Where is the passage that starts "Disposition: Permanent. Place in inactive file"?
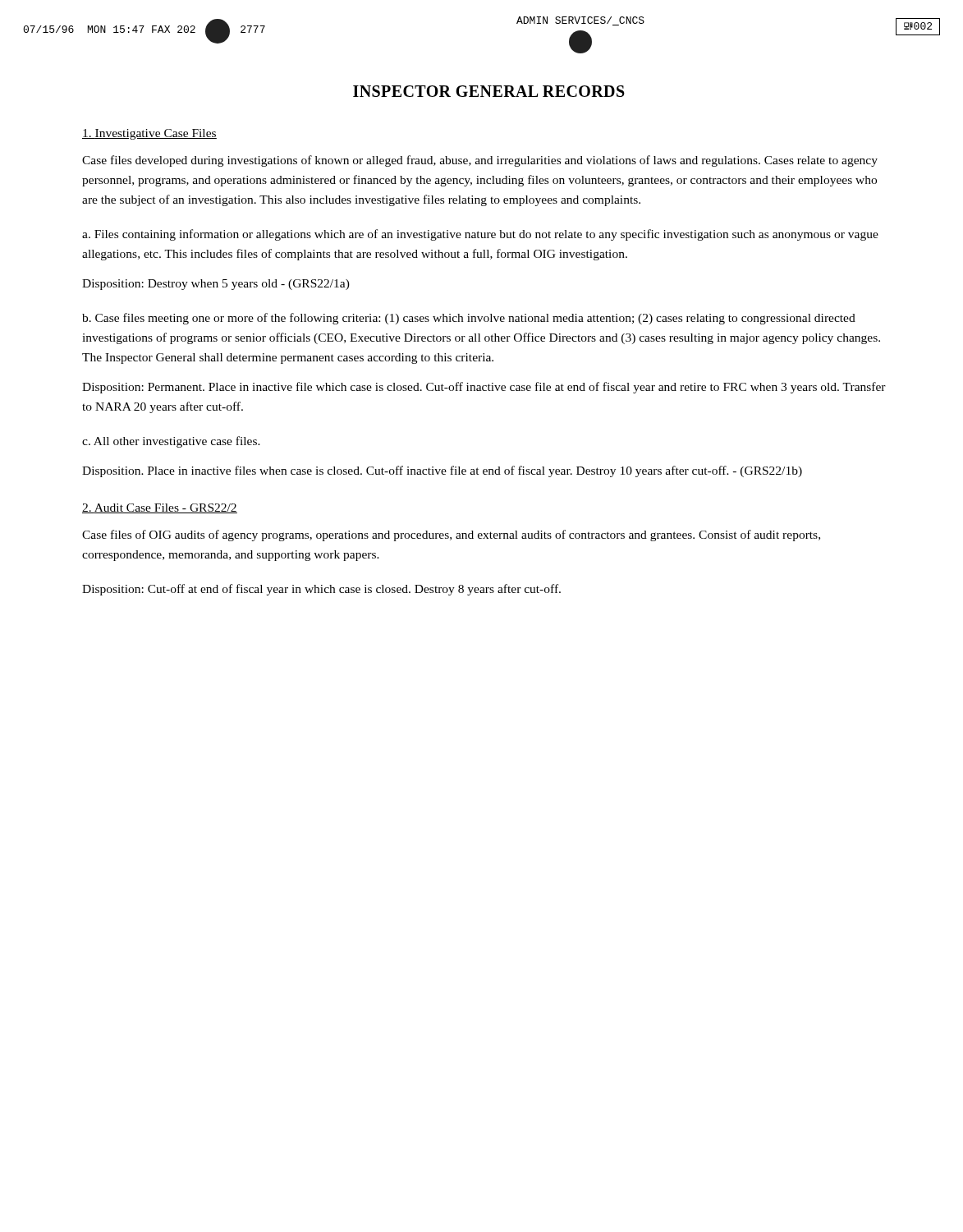The height and width of the screenshot is (1232, 963). click(484, 396)
